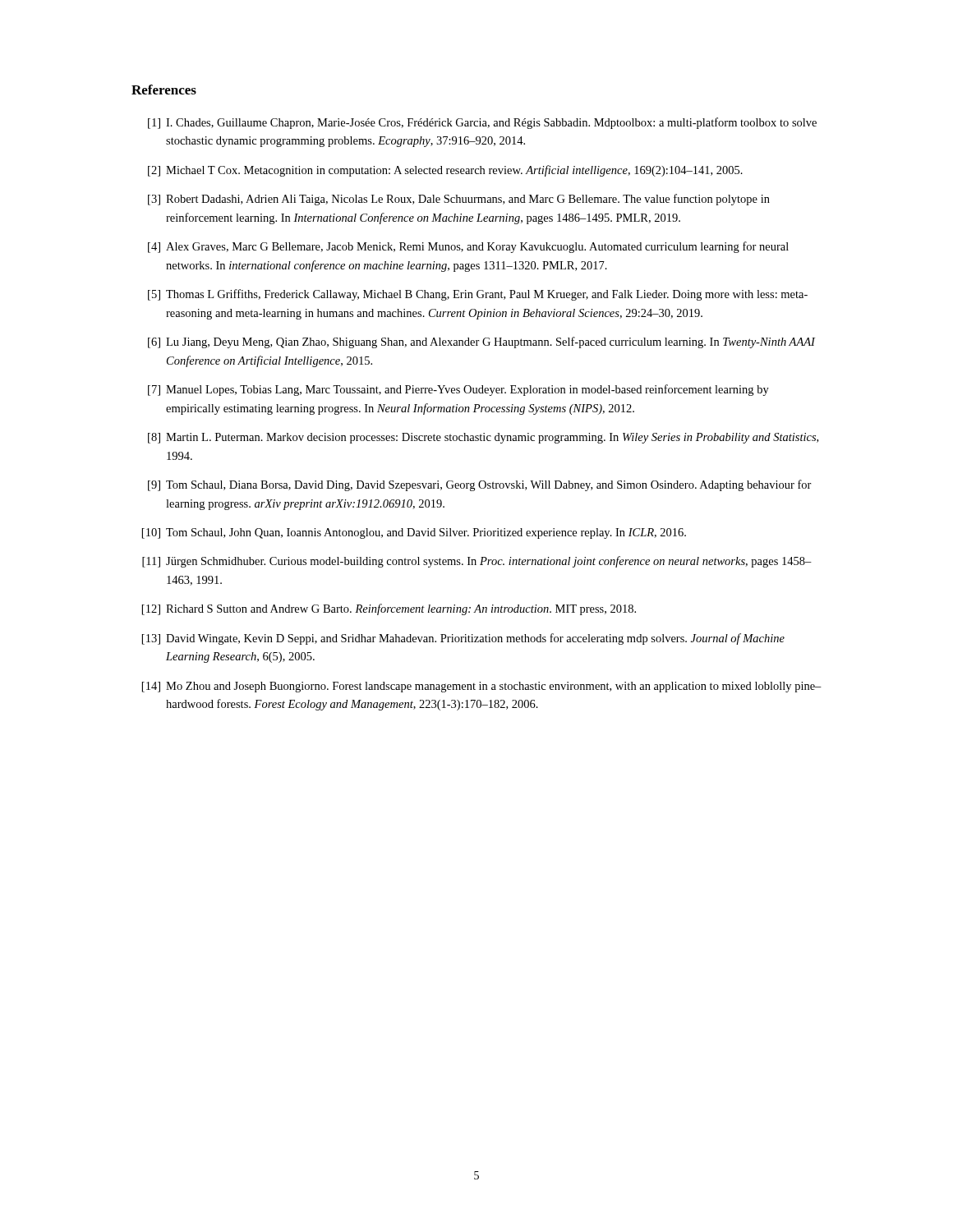Screen dimensions: 1232x953
Task: Navigate to the block starting "[5] Thomas L Griffiths,"
Action: (x=476, y=304)
